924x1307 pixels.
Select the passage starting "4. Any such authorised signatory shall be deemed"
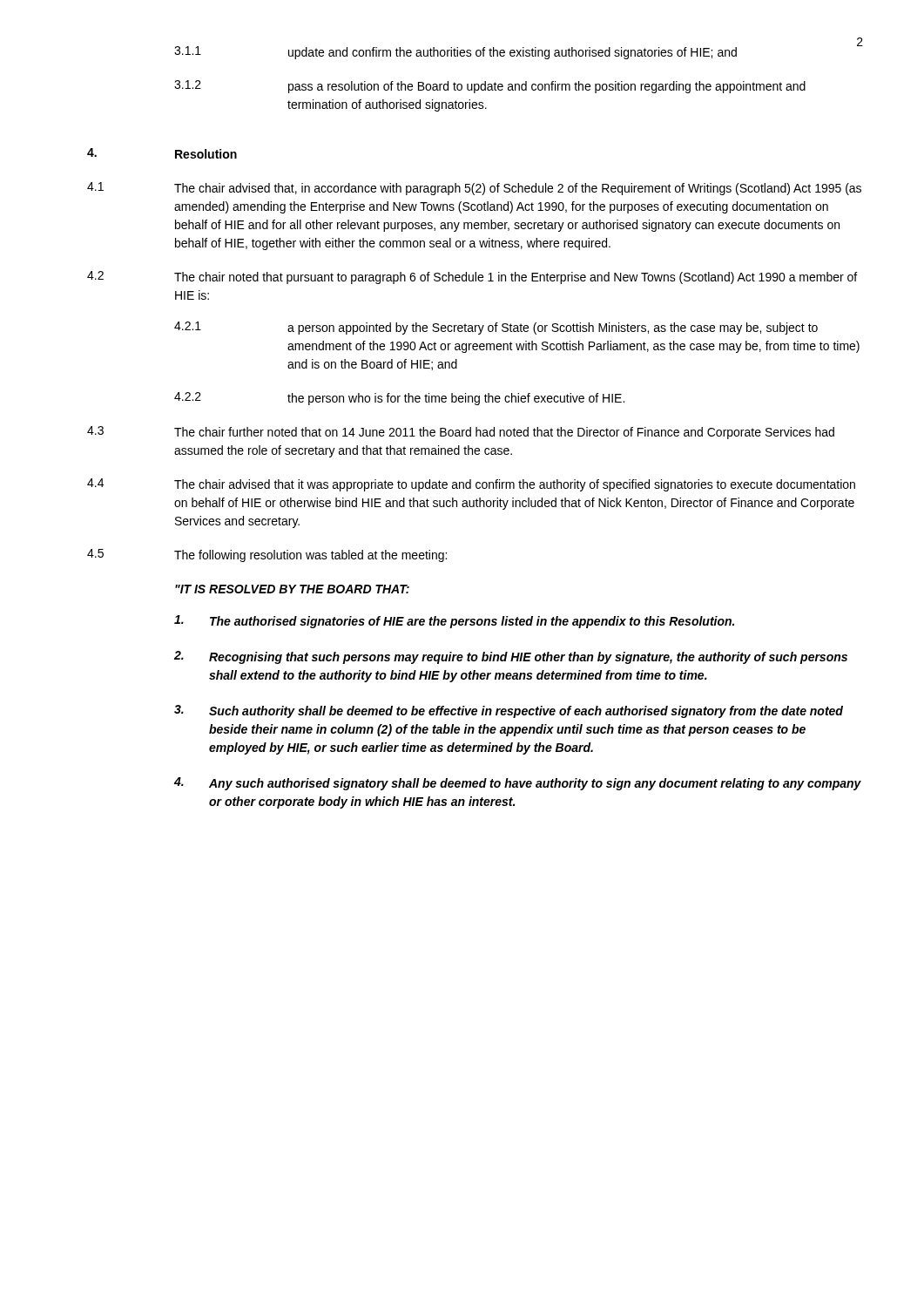pyautogui.click(x=519, y=793)
